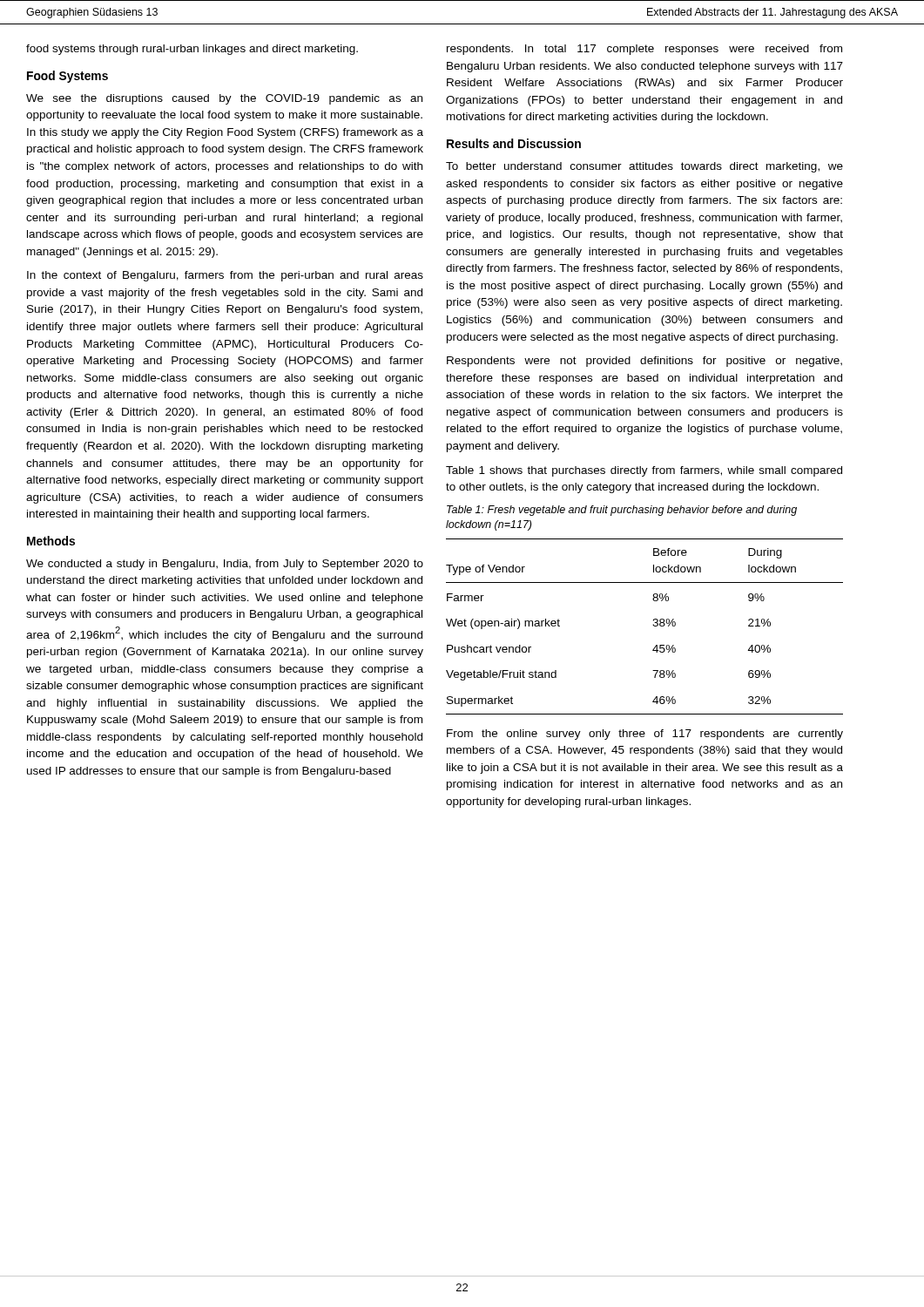
Task: Select the element starting "From the online survey only three of 117"
Action: [x=644, y=767]
